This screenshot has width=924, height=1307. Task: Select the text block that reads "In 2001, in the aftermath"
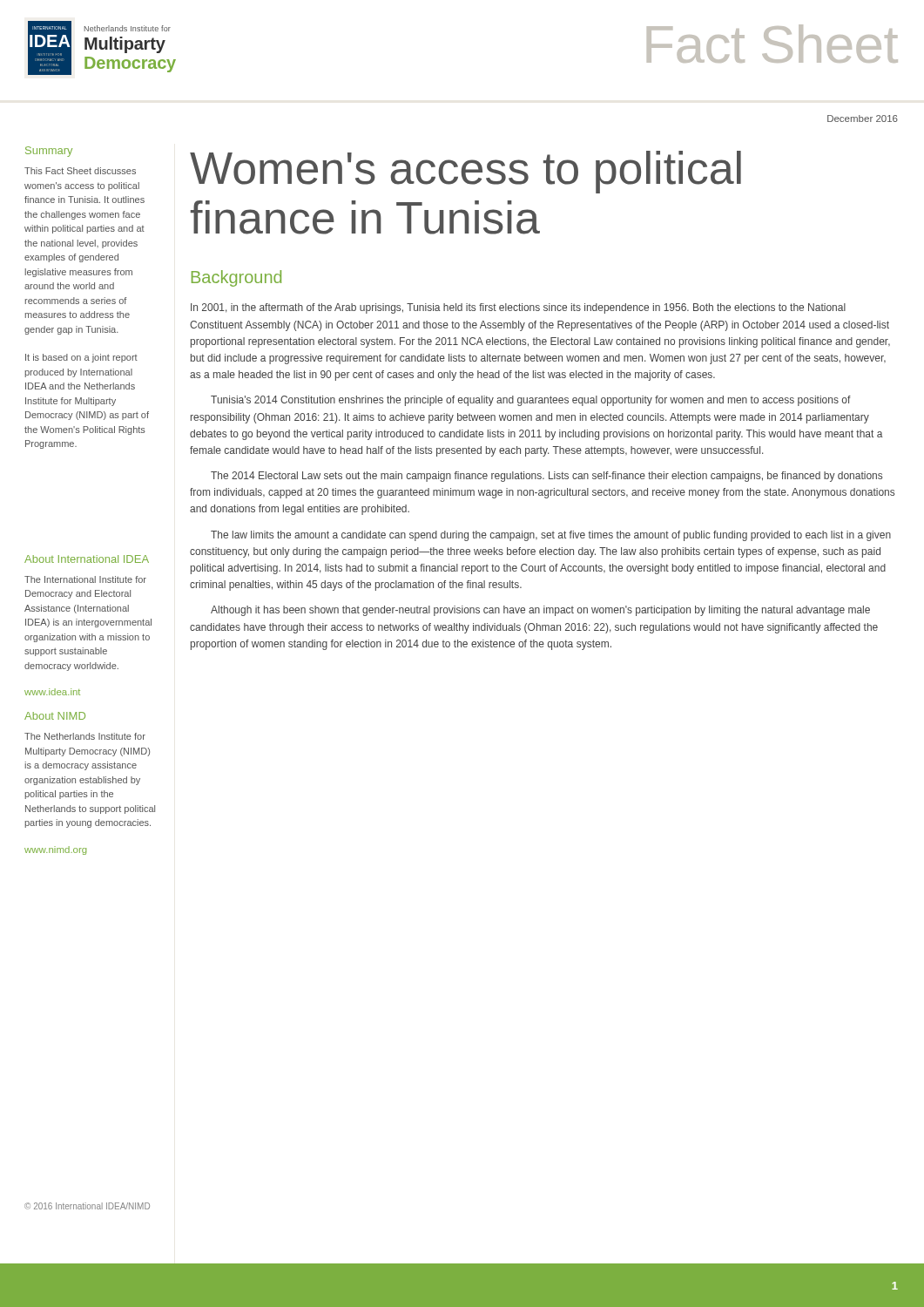click(545, 342)
